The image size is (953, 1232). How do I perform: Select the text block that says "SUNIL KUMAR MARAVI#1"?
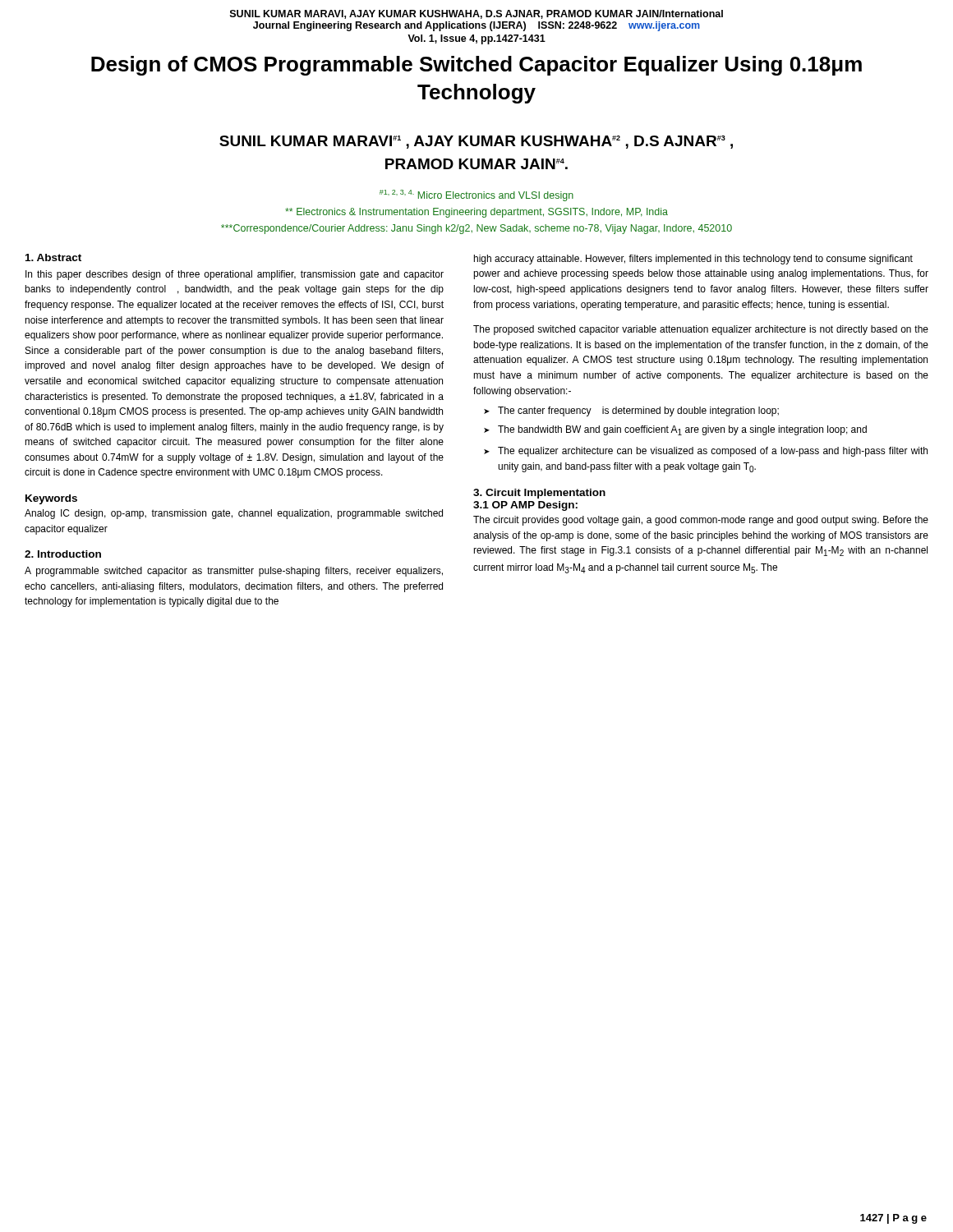476,153
